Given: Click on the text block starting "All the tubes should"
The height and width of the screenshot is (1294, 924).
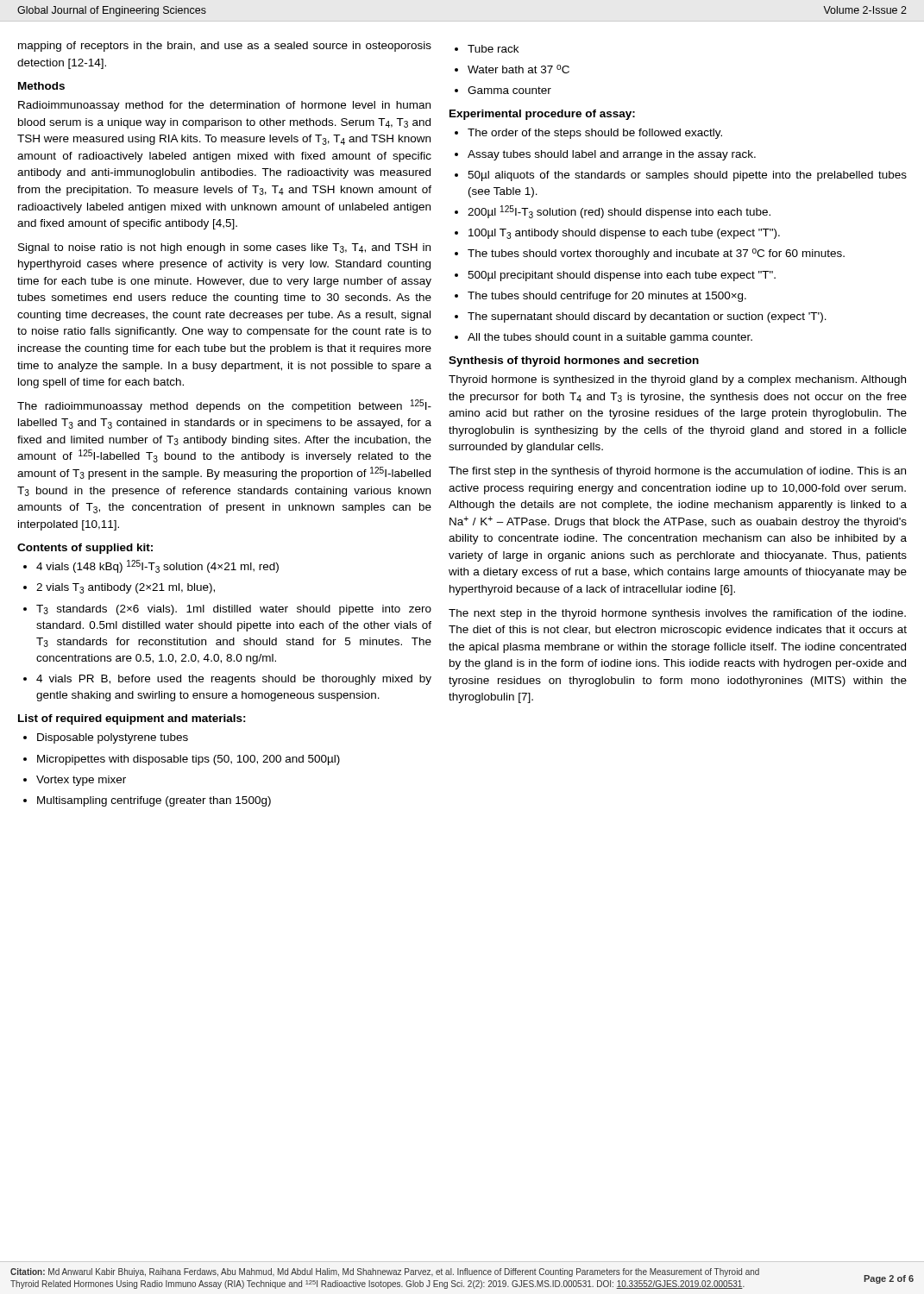Looking at the screenshot, I should (x=610, y=337).
